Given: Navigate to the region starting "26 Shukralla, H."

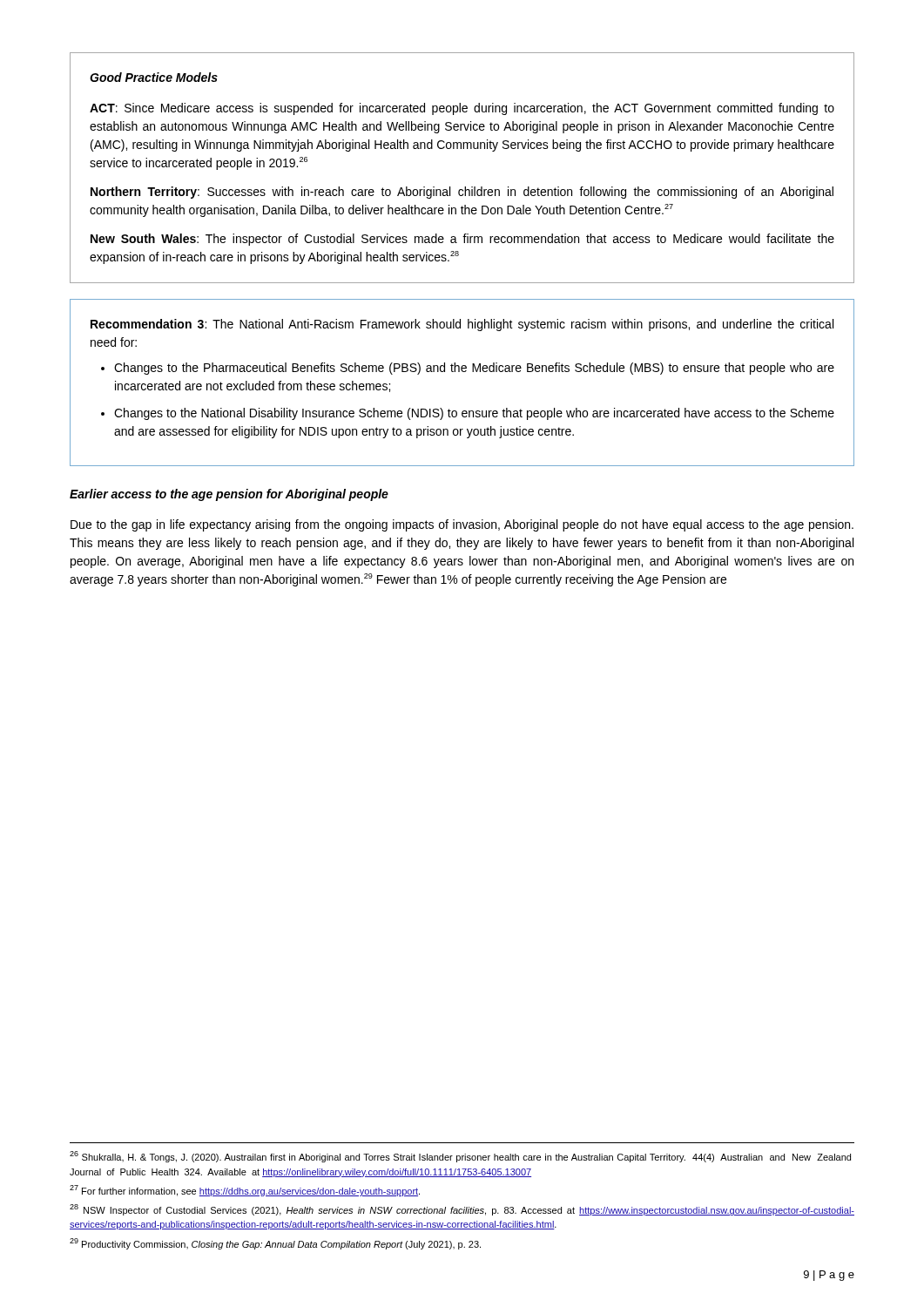Looking at the screenshot, I should point(462,1200).
